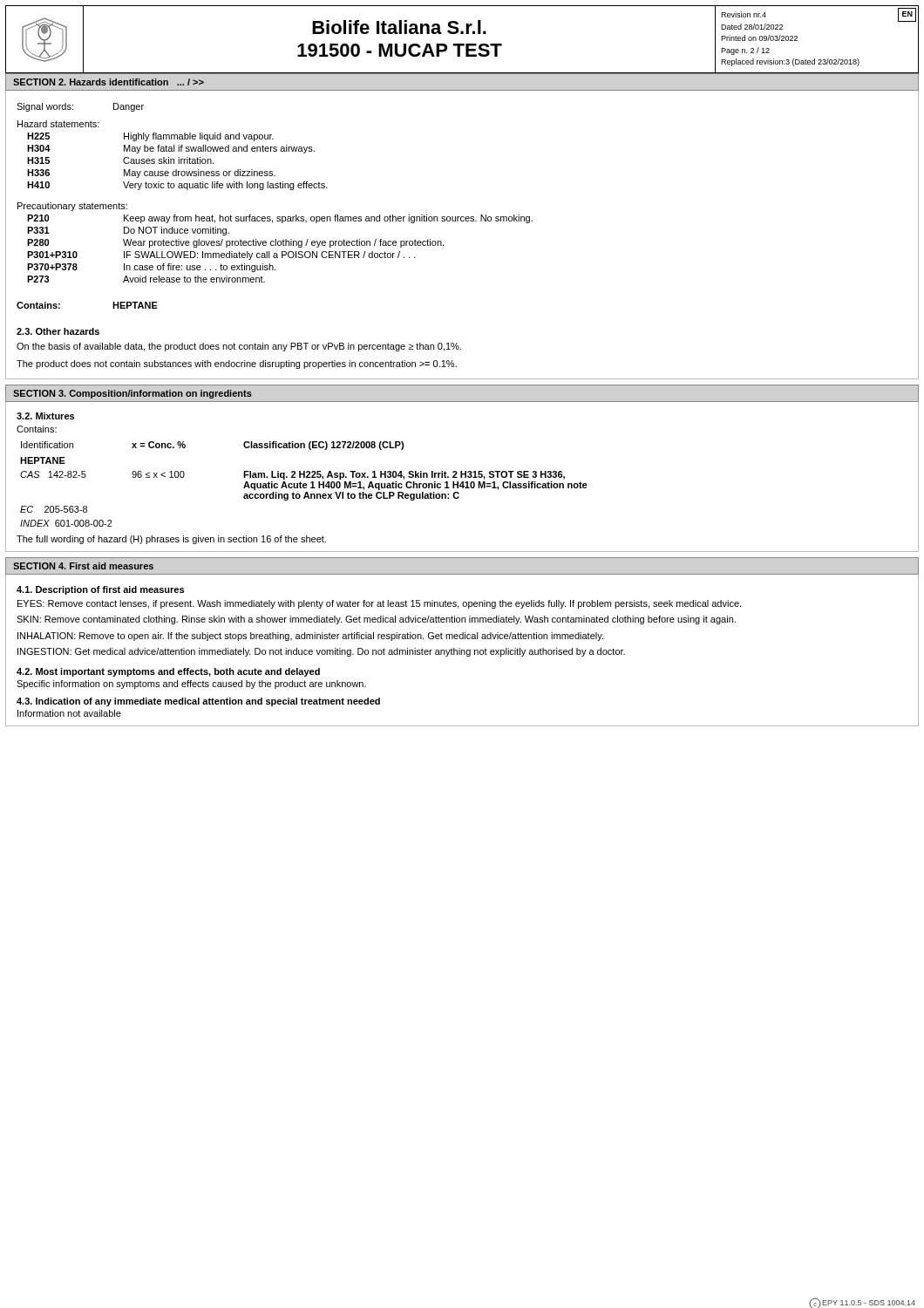Locate the text block with the text "Hazard statements: H225 Highly flammable liquid and"

click(x=58, y=124)
